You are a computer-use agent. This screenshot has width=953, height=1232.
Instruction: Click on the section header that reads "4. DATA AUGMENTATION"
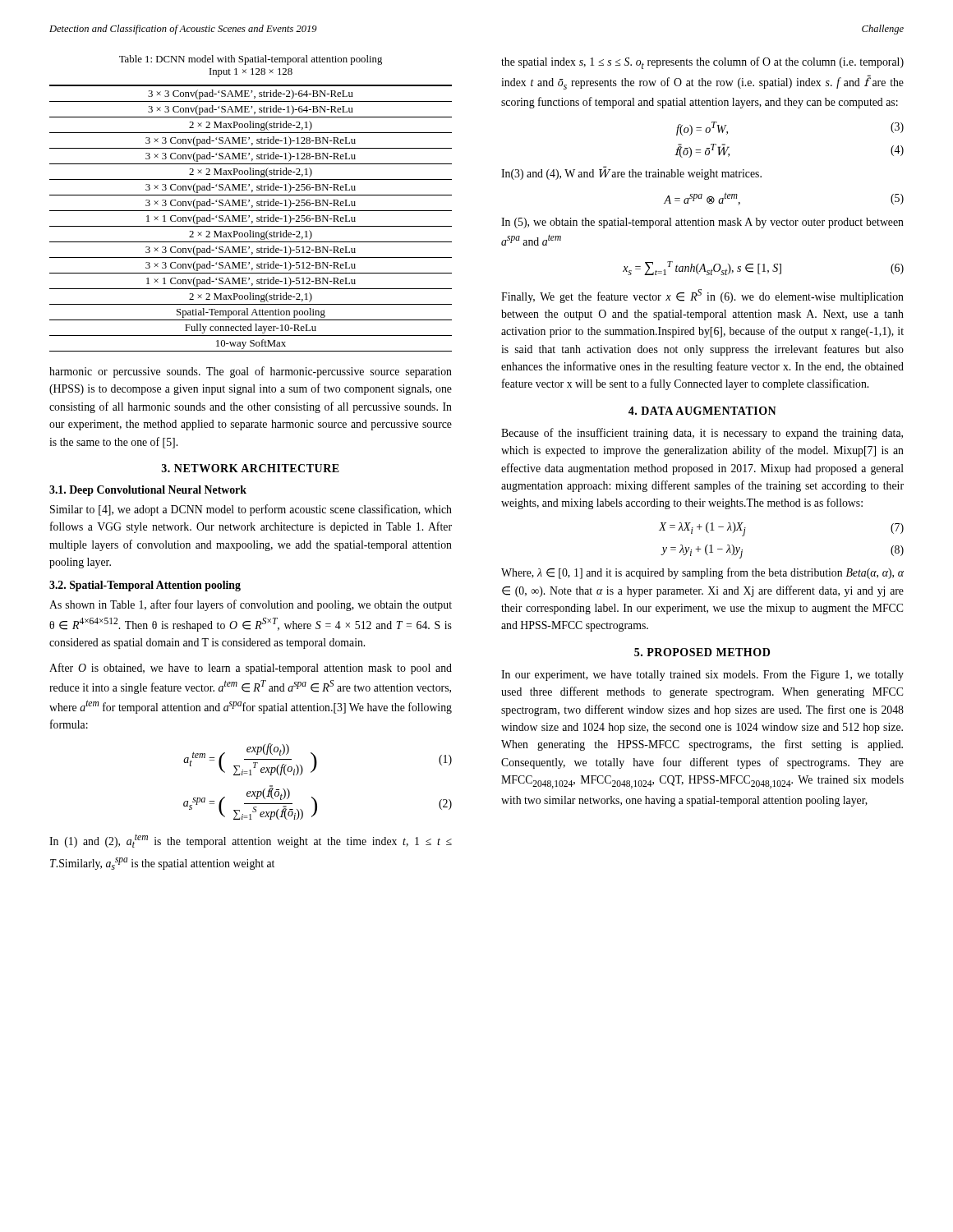click(x=702, y=411)
